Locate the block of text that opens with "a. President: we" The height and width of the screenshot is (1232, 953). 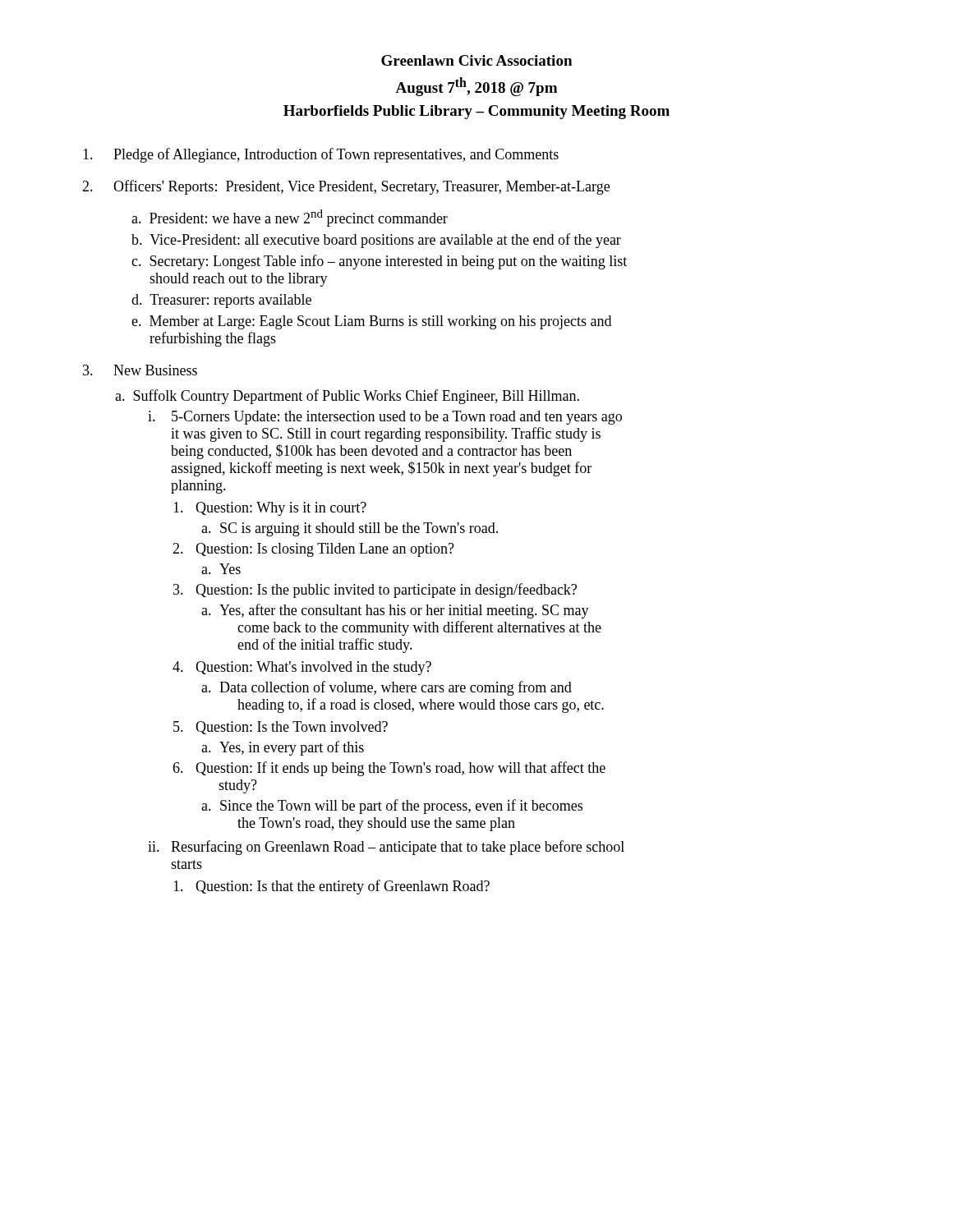(290, 217)
